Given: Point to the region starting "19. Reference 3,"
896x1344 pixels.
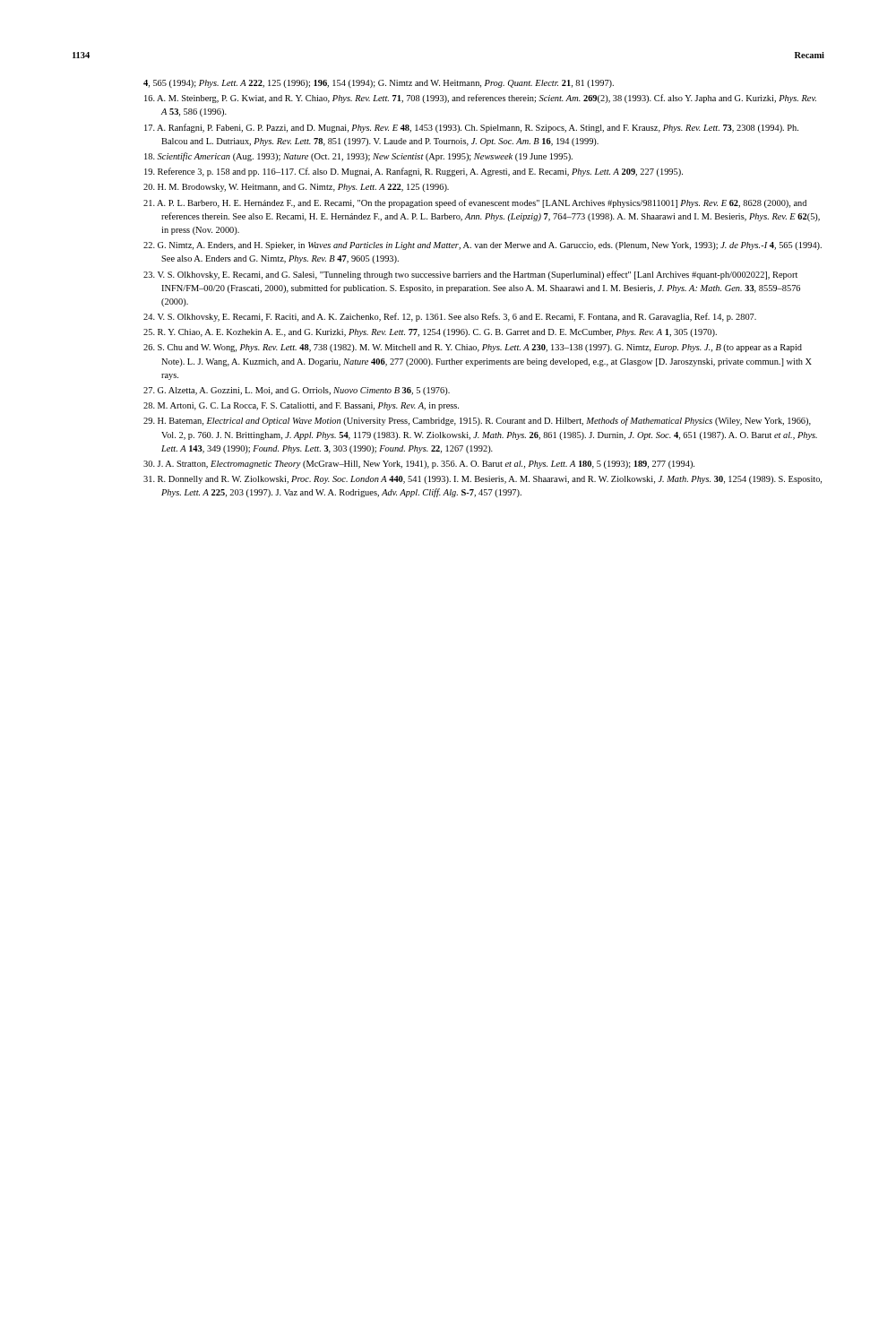Looking at the screenshot, I should tap(413, 172).
